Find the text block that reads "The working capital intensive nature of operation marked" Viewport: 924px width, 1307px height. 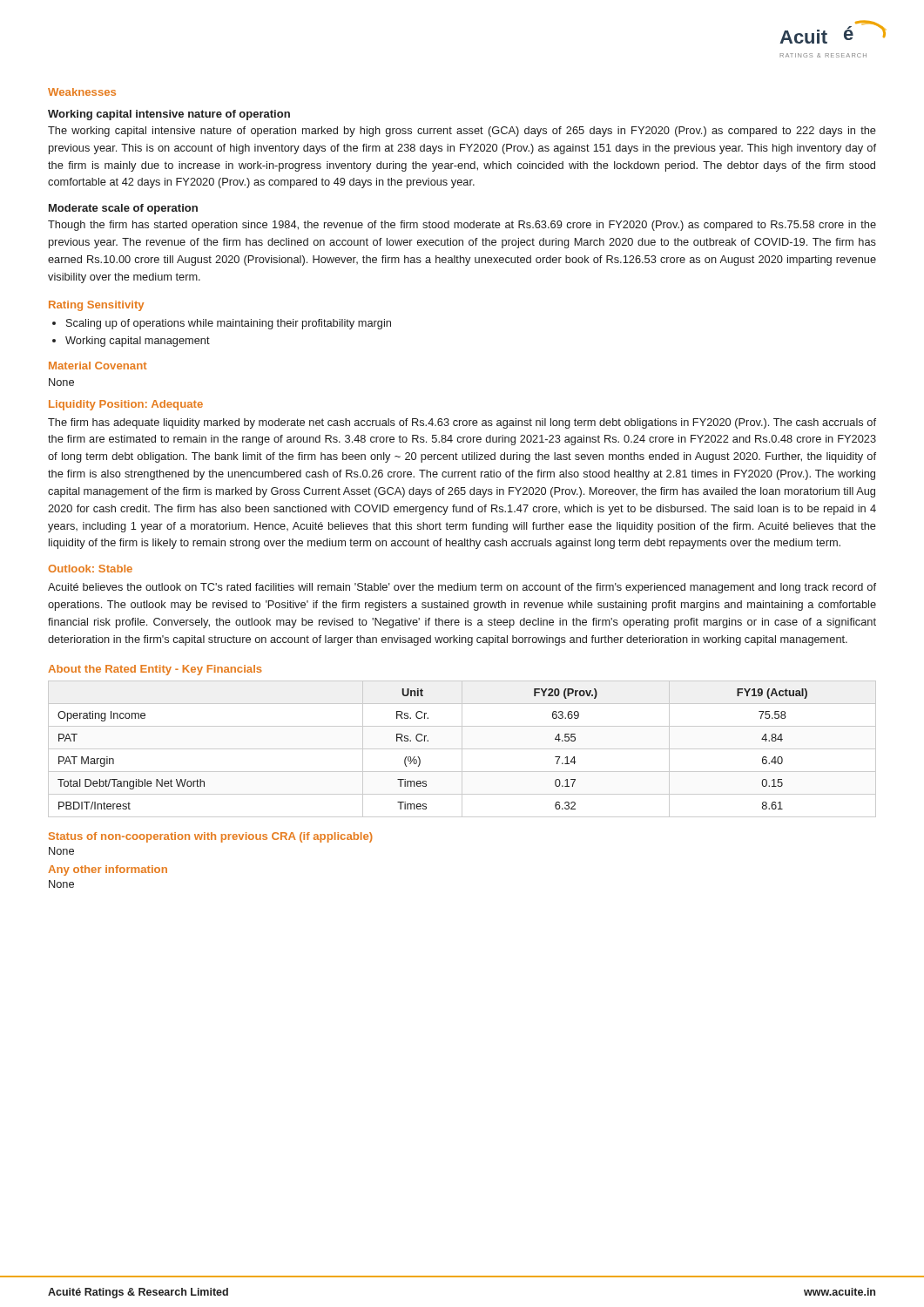(462, 156)
